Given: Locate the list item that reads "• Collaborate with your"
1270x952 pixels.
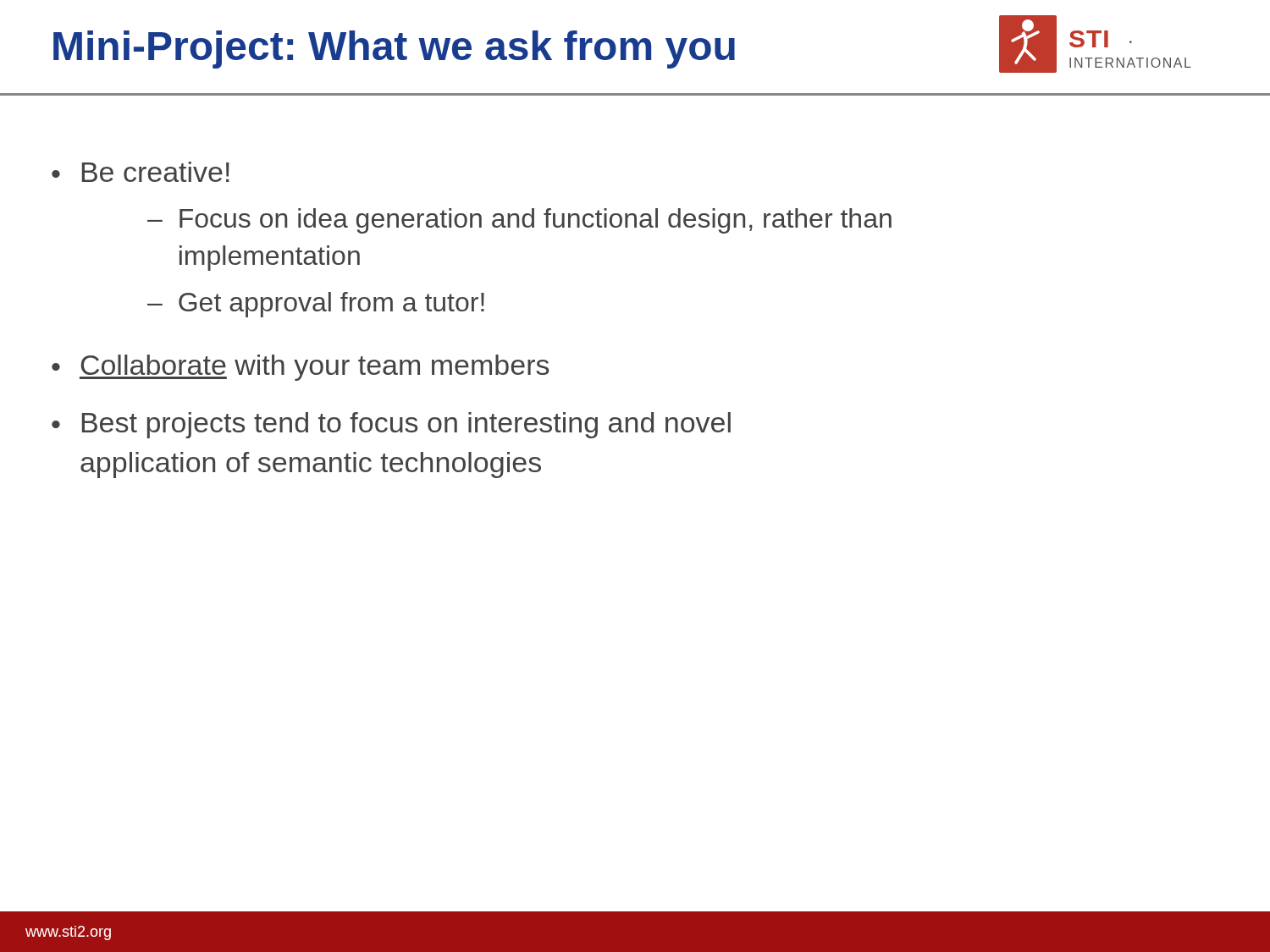Looking at the screenshot, I should (300, 366).
